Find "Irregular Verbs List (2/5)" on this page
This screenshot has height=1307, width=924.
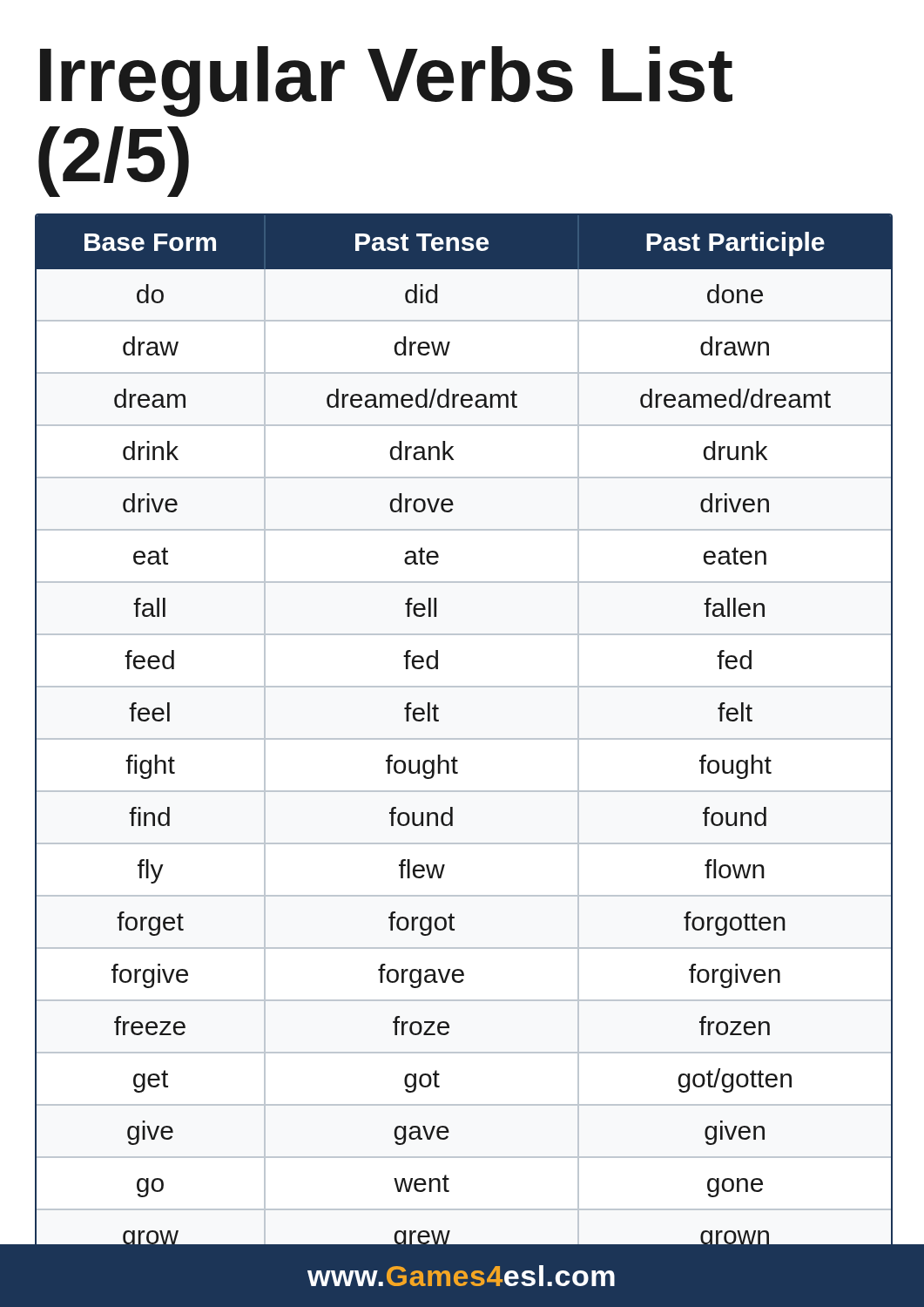462,115
